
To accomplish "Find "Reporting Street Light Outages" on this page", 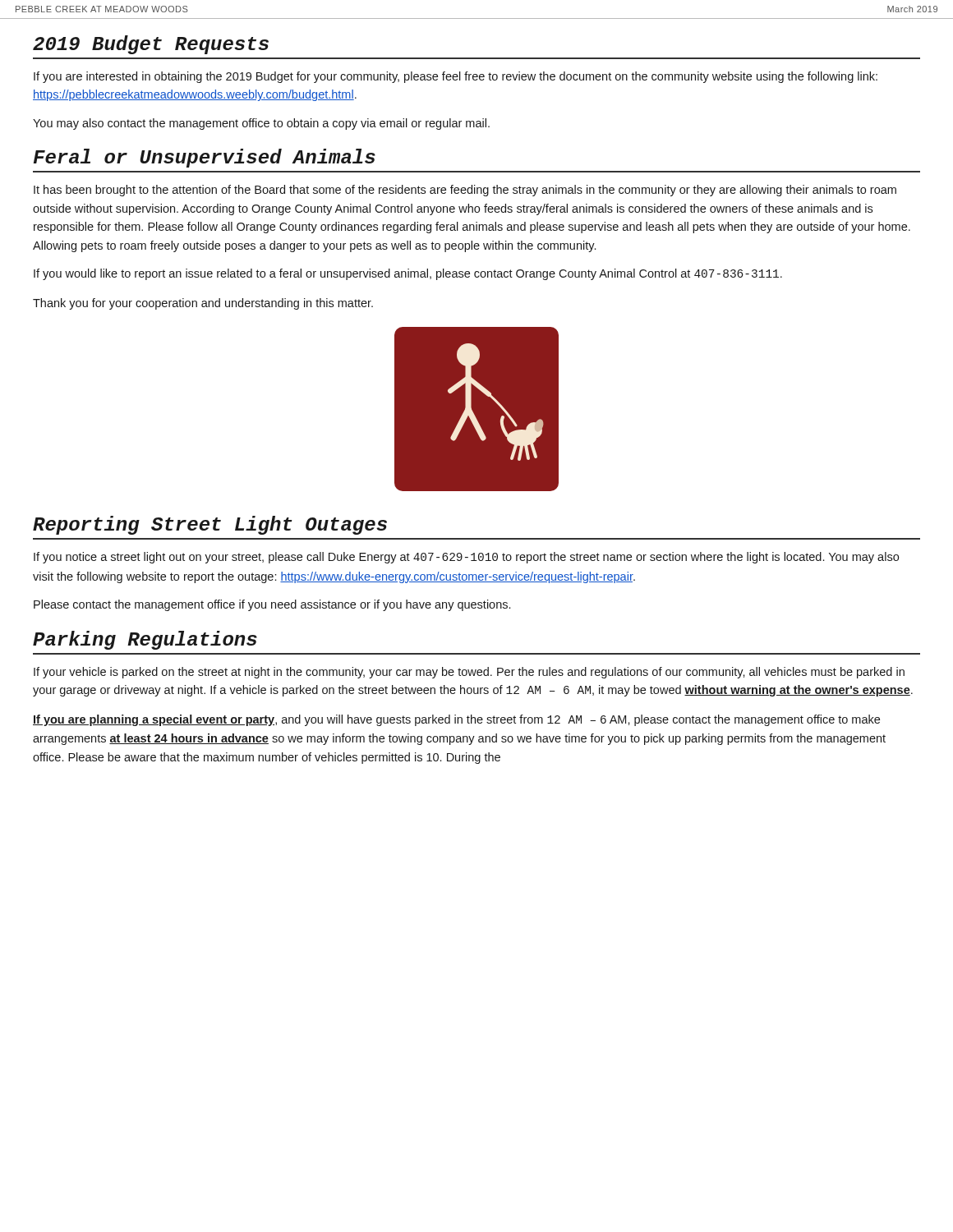I will point(210,525).
